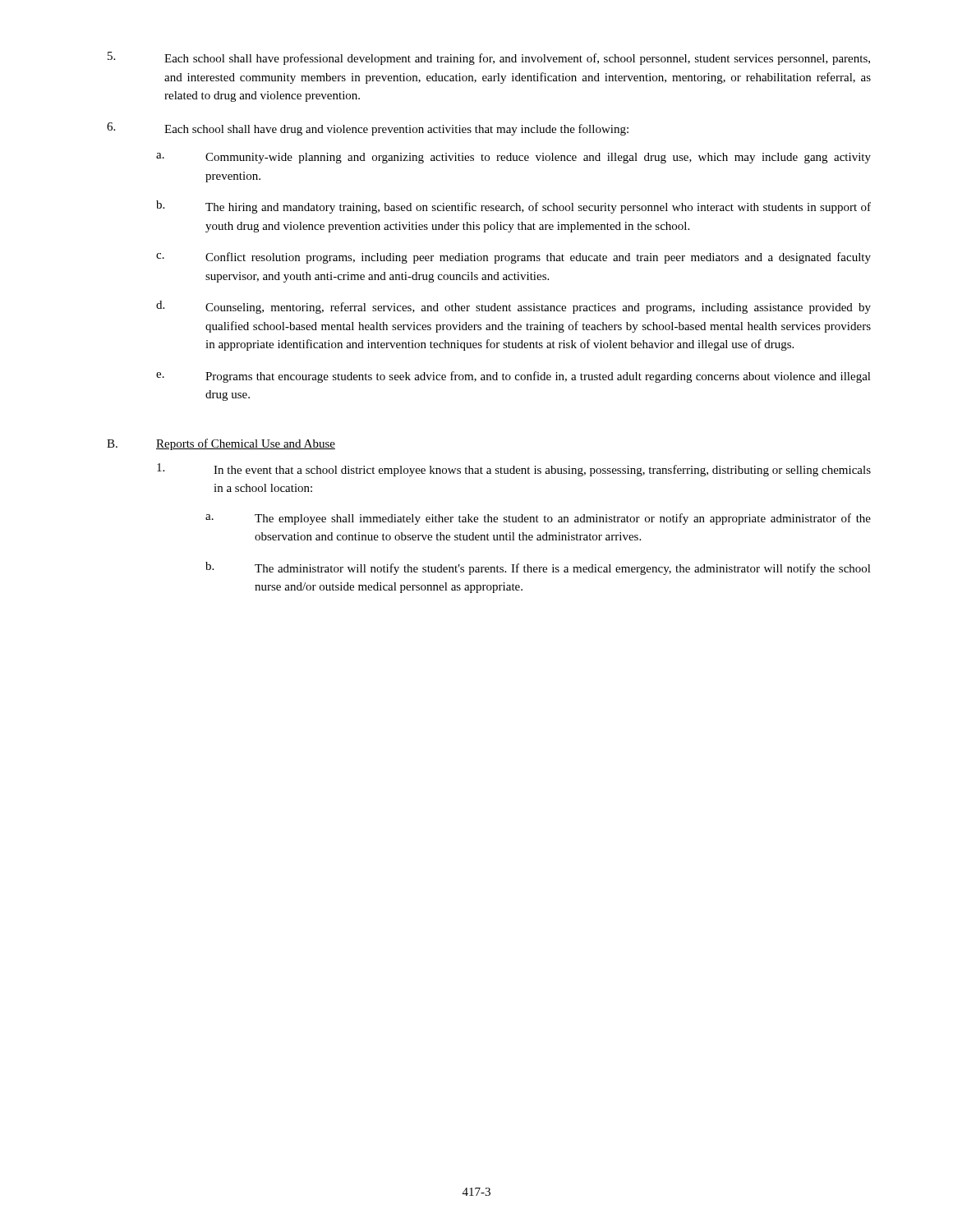The image size is (953, 1232).
Task: Select the element starting "c. Conflict resolution programs, including"
Action: click(x=513, y=266)
